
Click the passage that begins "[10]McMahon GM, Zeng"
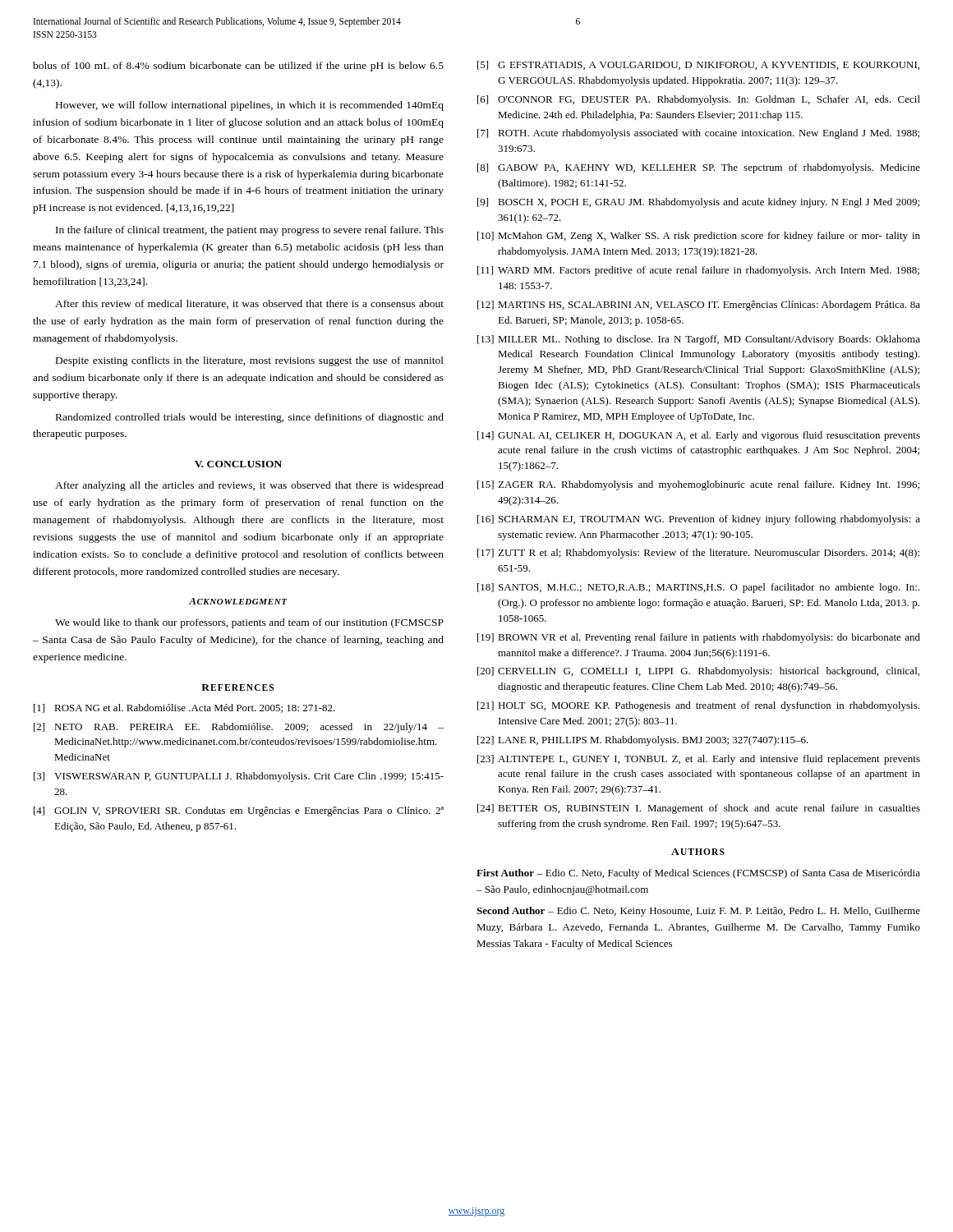(698, 244)
